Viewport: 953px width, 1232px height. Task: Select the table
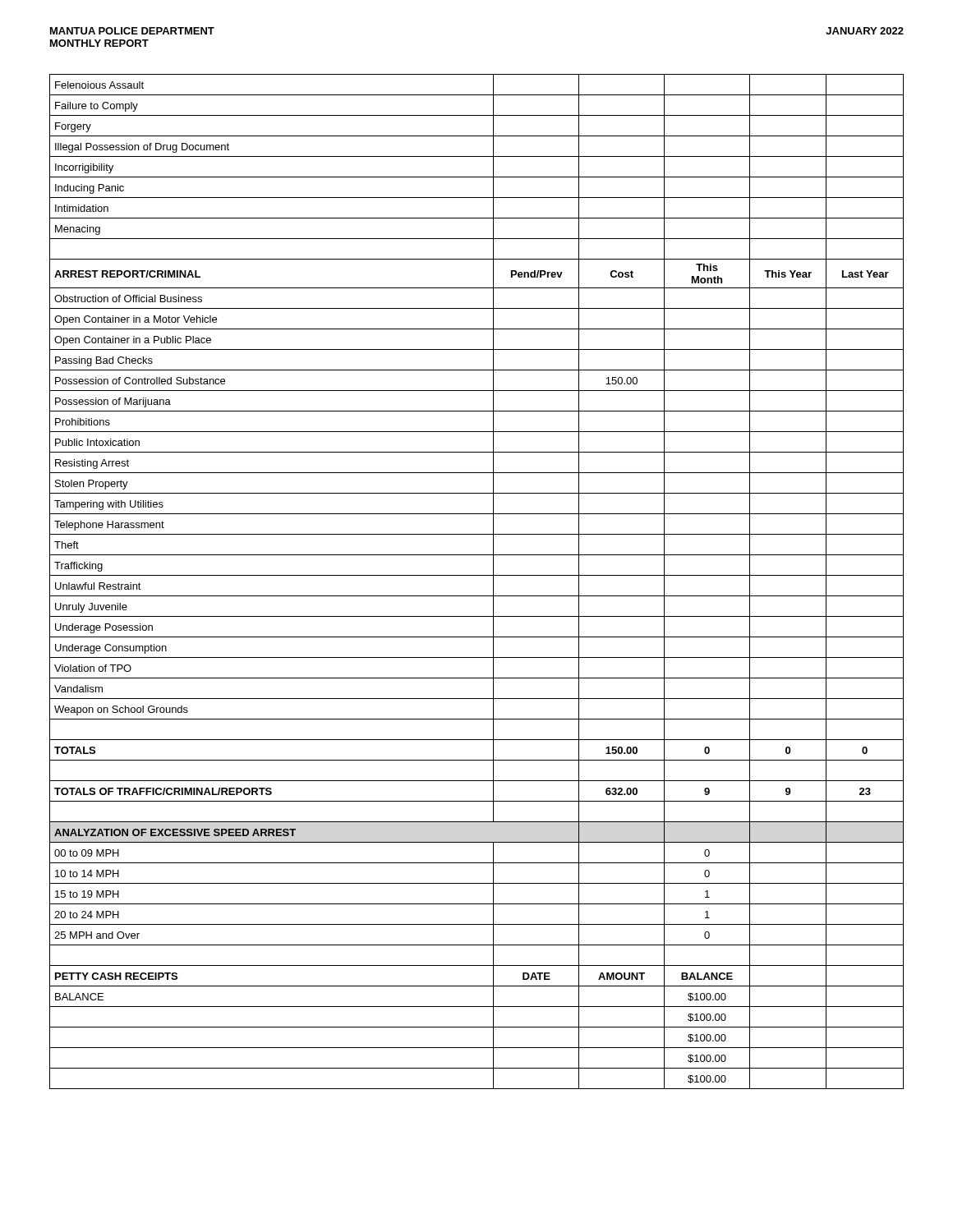pos(476,582)
